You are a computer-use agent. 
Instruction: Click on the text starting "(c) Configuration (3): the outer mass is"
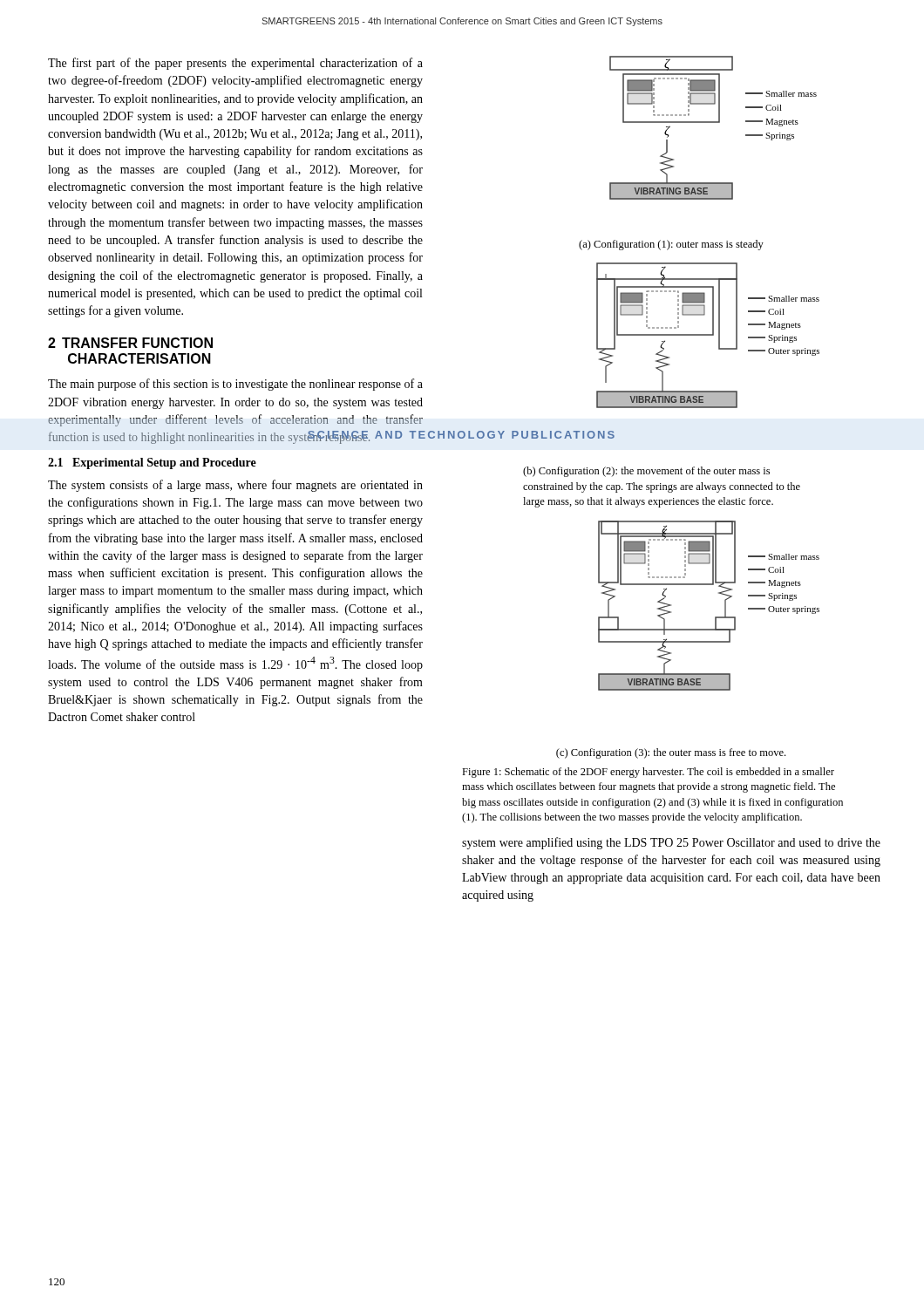[x=671, y=752]
